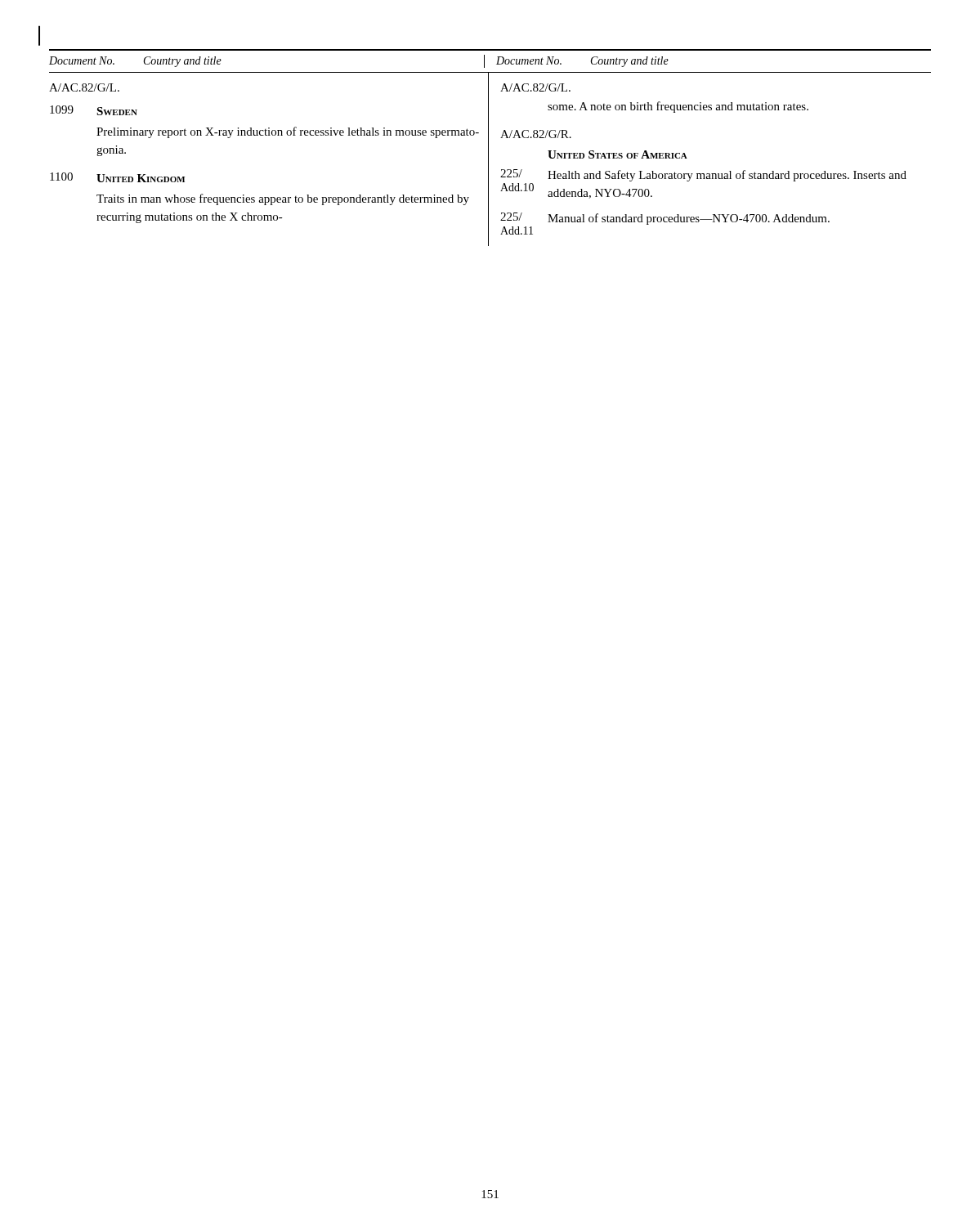Point to "225/Add.11 Manual of standard procedures—NYO-4700. Addendum."
The image size is (980, 1226).
point(716,224)
